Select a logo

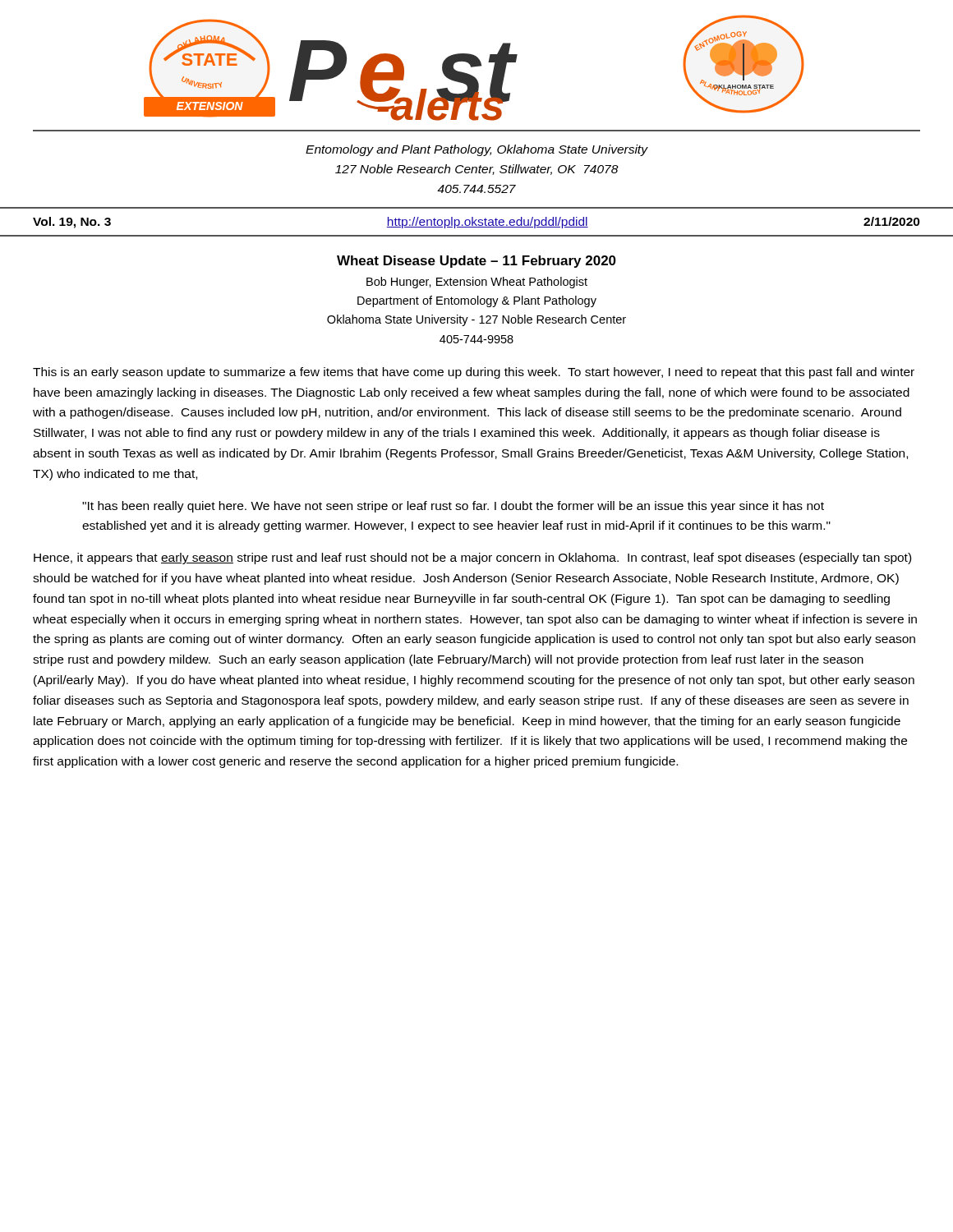[x=476, y=65]
